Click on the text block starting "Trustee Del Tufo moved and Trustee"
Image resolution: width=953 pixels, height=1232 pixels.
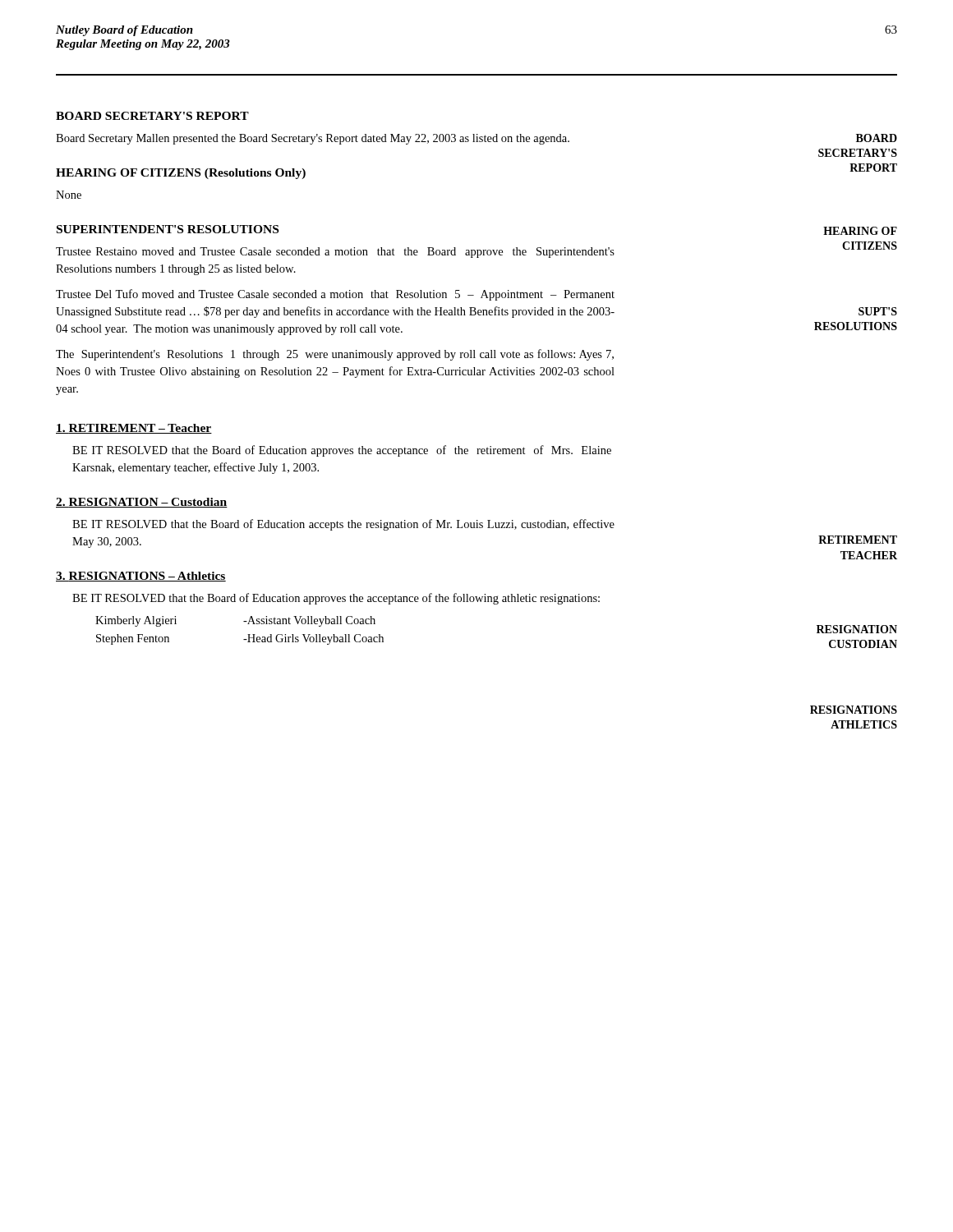click(335, 311)
